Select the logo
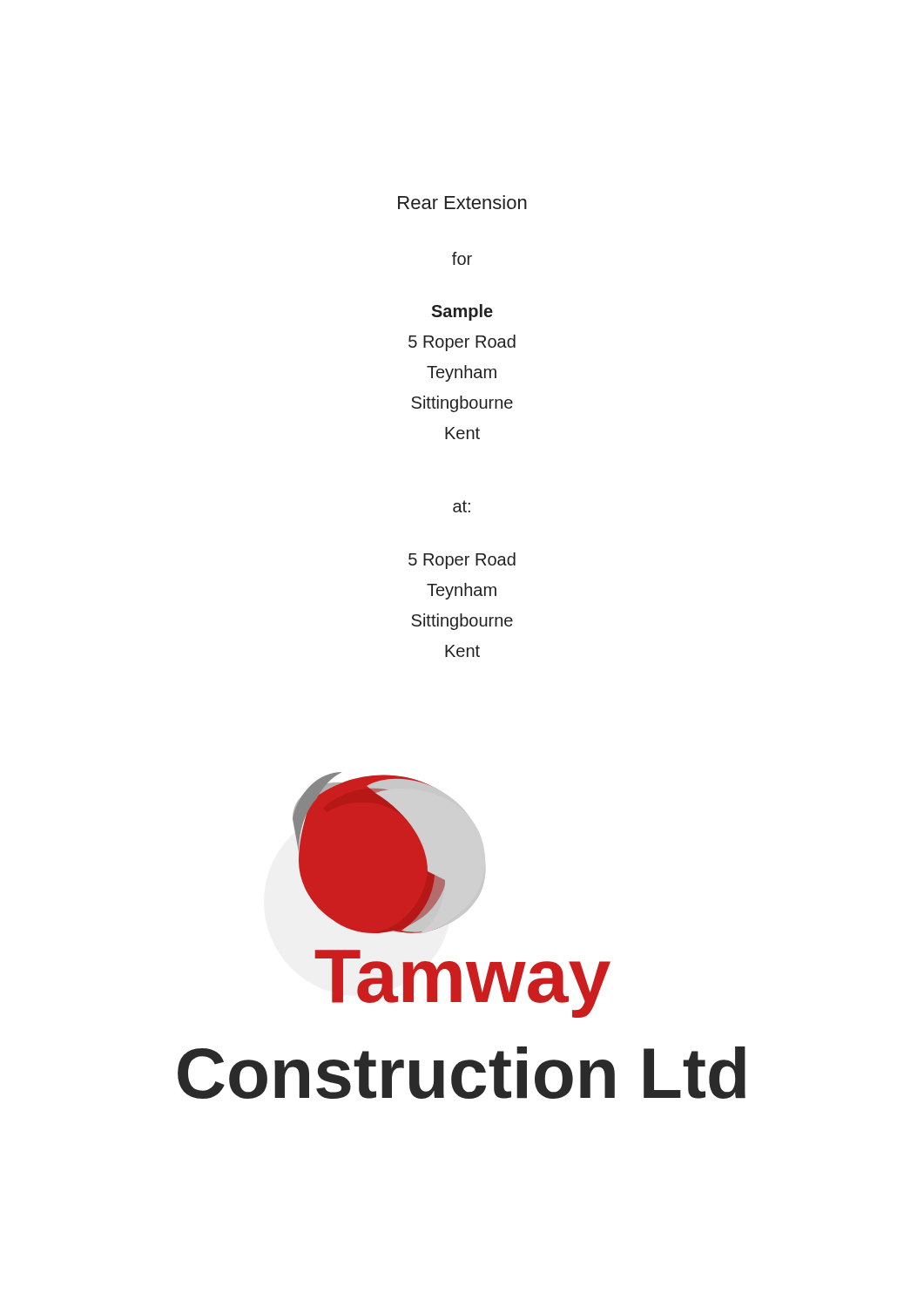Image resolution: width=924 pixels, height=1307 pixels. pos(462,960)
